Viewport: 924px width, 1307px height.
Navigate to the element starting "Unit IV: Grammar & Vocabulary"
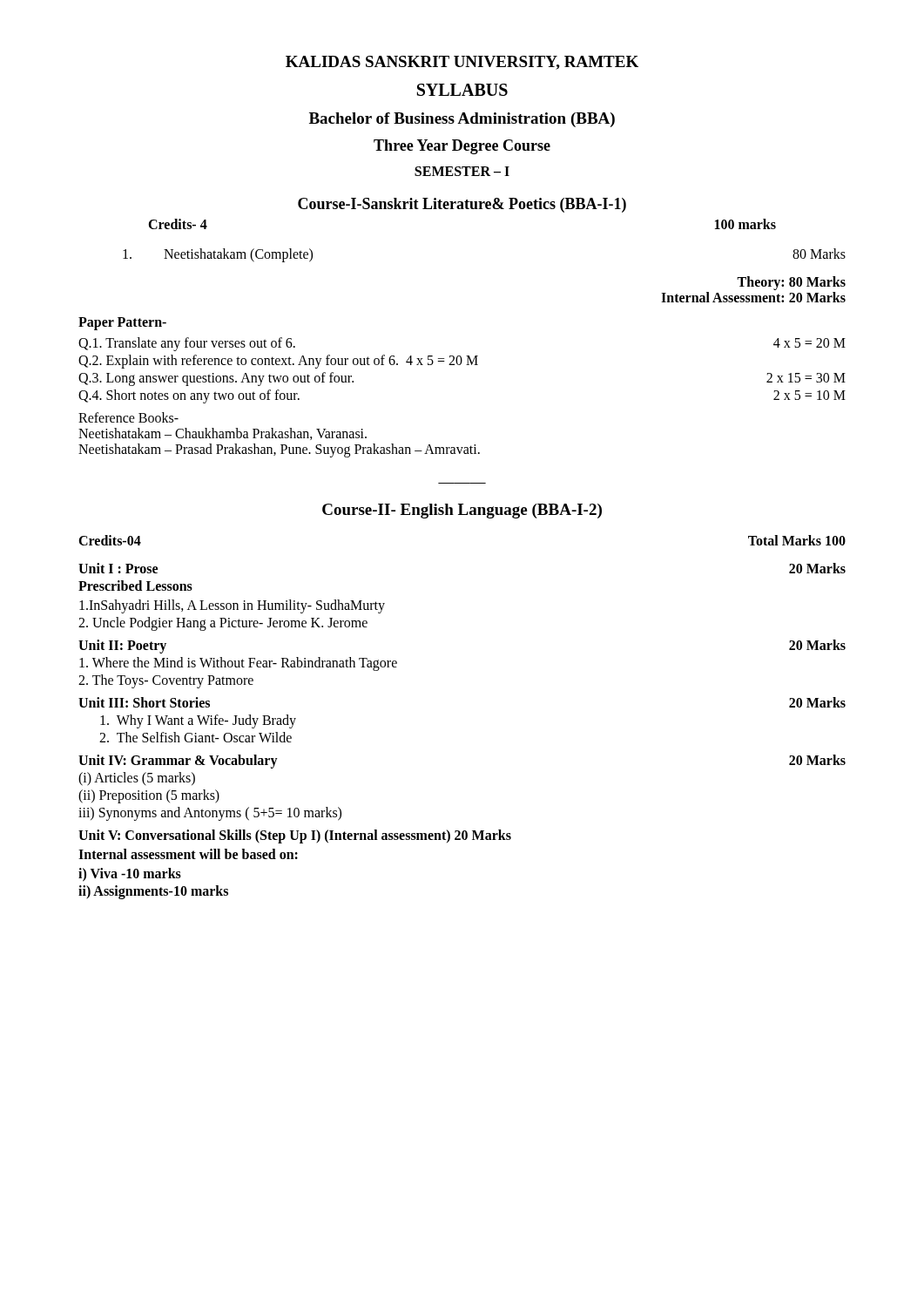[x=178, y=760]
